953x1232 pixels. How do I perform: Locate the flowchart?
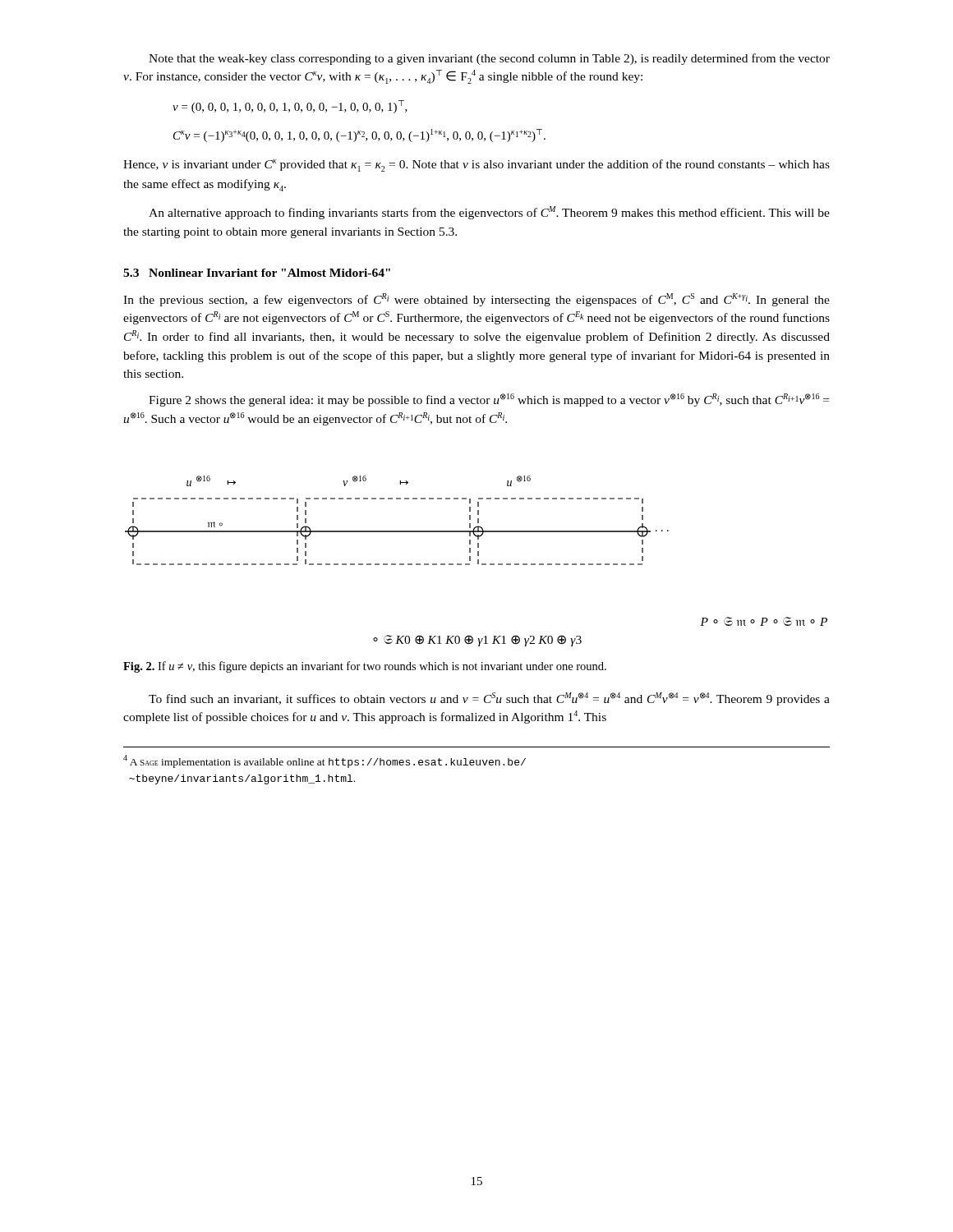tap(476, 551)
